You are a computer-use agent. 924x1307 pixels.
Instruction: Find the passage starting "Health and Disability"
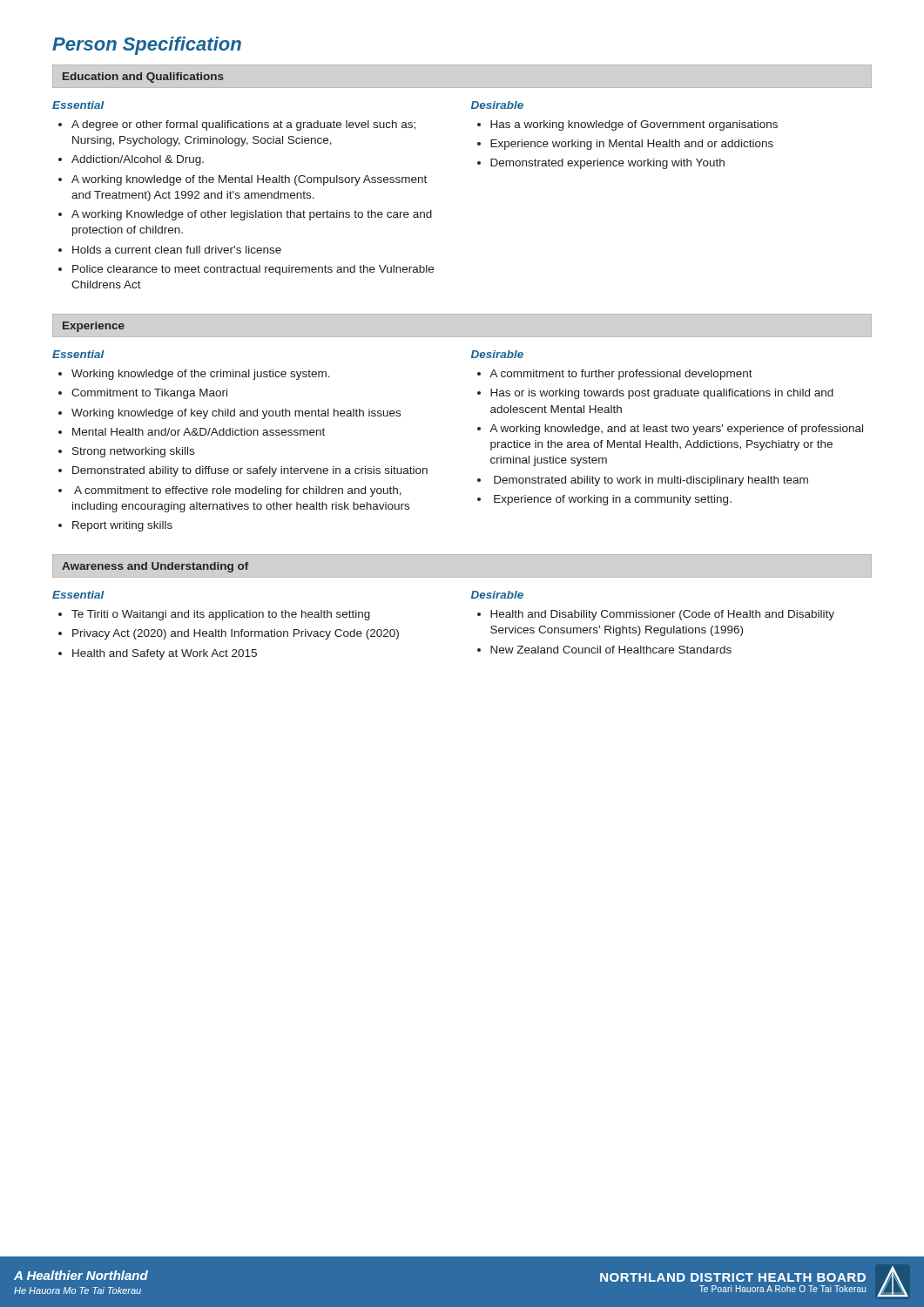click(662, 622)
